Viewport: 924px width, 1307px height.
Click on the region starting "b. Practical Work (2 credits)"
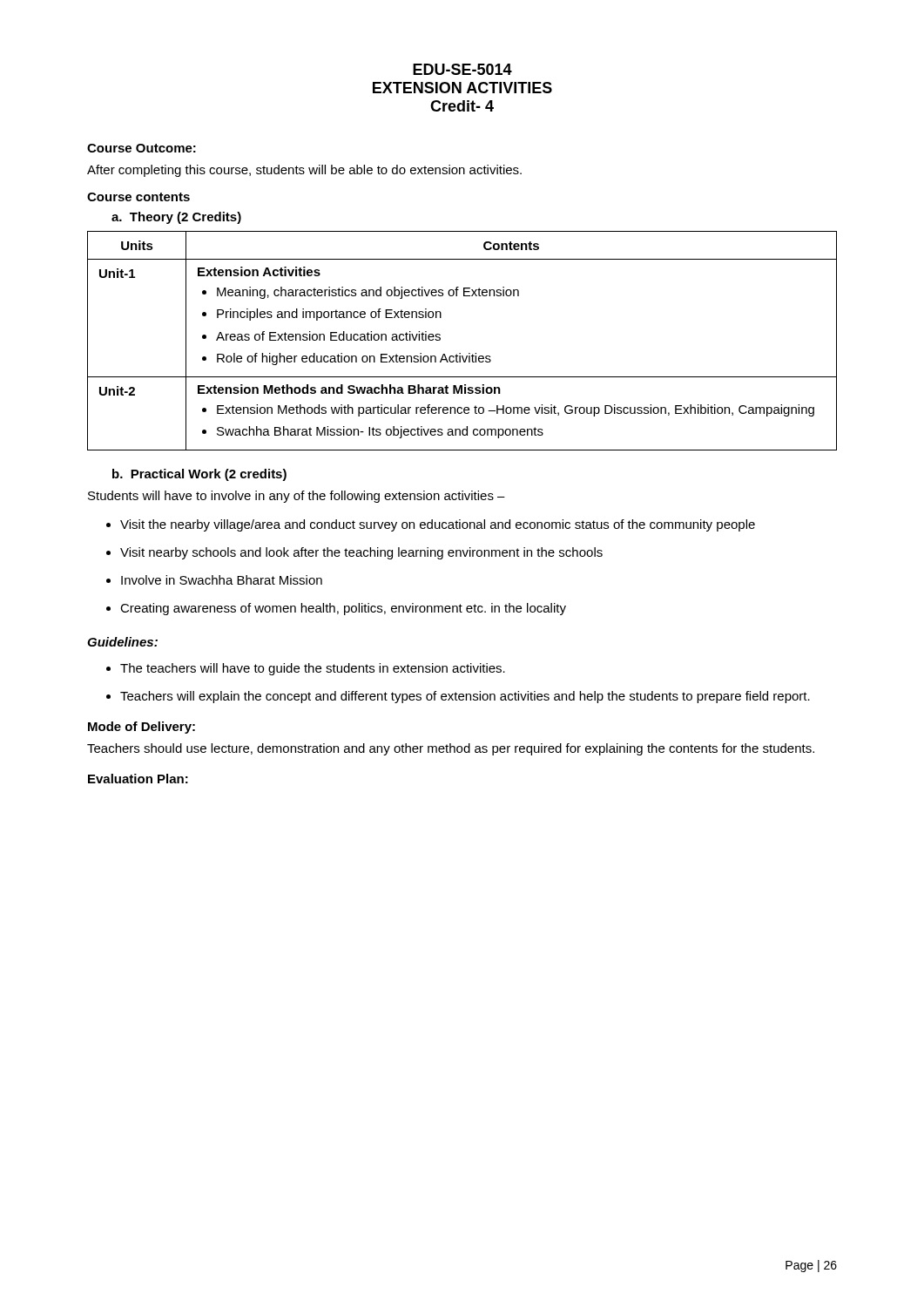[199, 473]
